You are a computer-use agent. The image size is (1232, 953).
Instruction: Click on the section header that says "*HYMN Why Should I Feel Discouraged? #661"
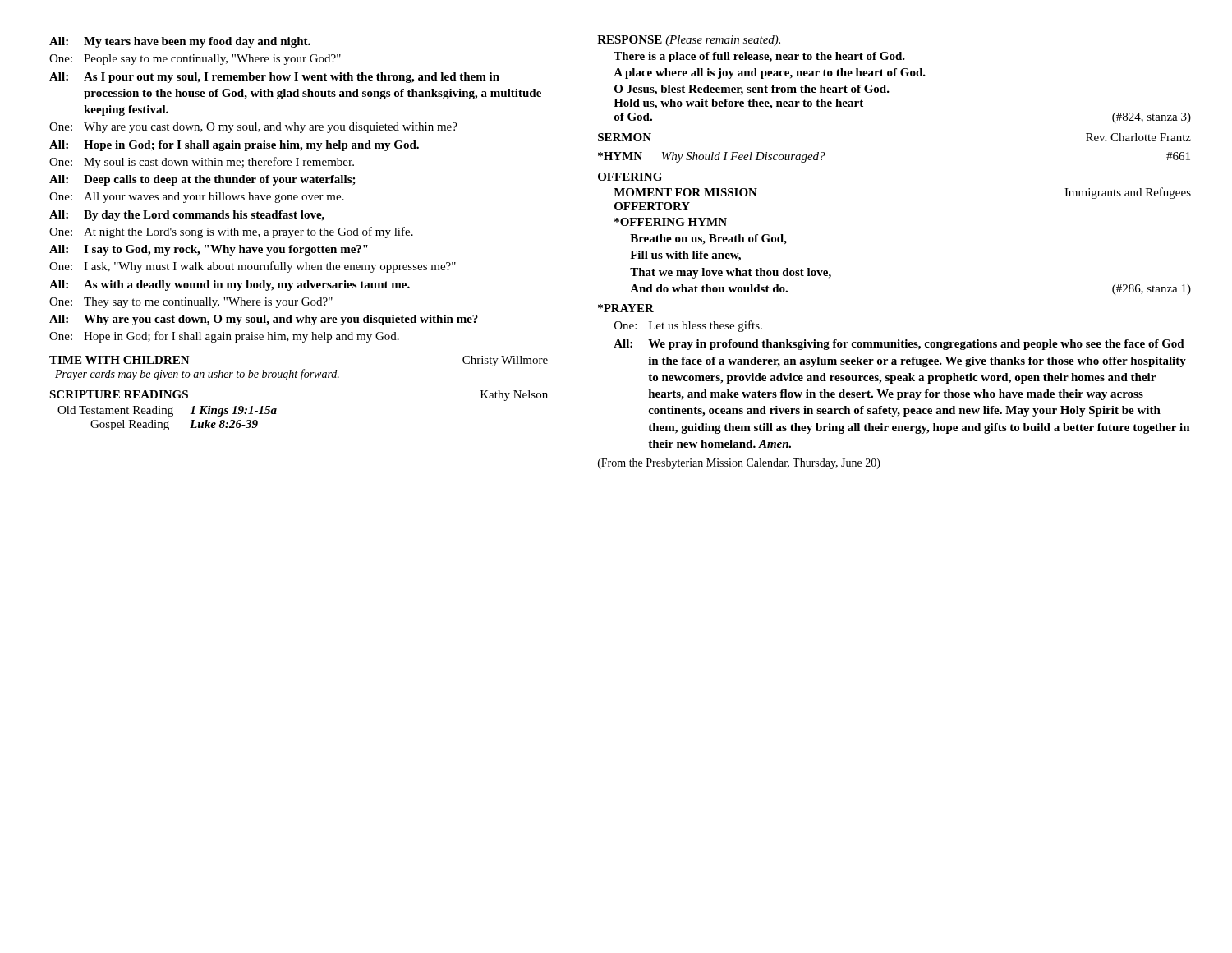click(x=623, y=157)
